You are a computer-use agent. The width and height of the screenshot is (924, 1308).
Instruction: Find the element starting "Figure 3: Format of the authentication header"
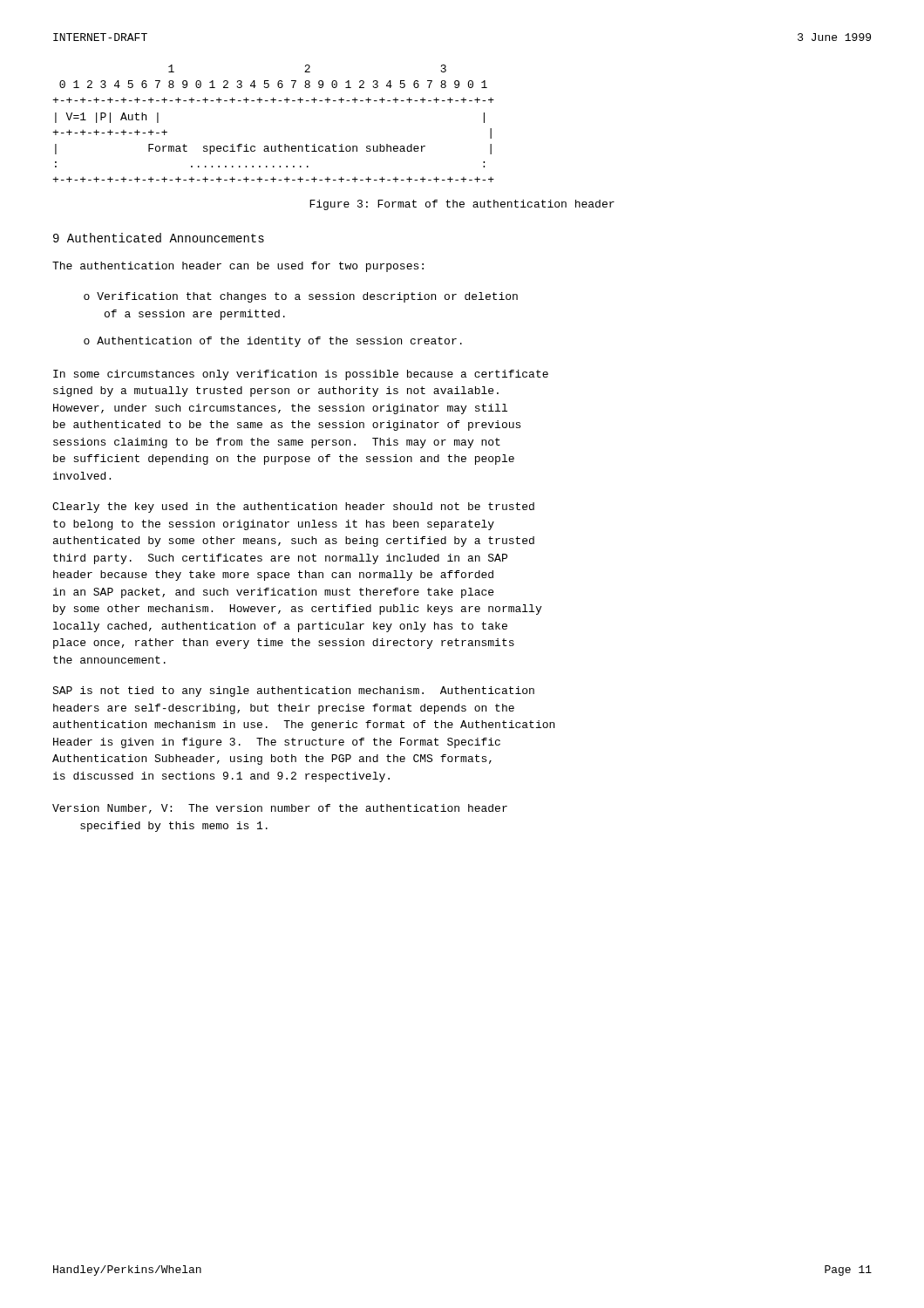tap(462, 204)
